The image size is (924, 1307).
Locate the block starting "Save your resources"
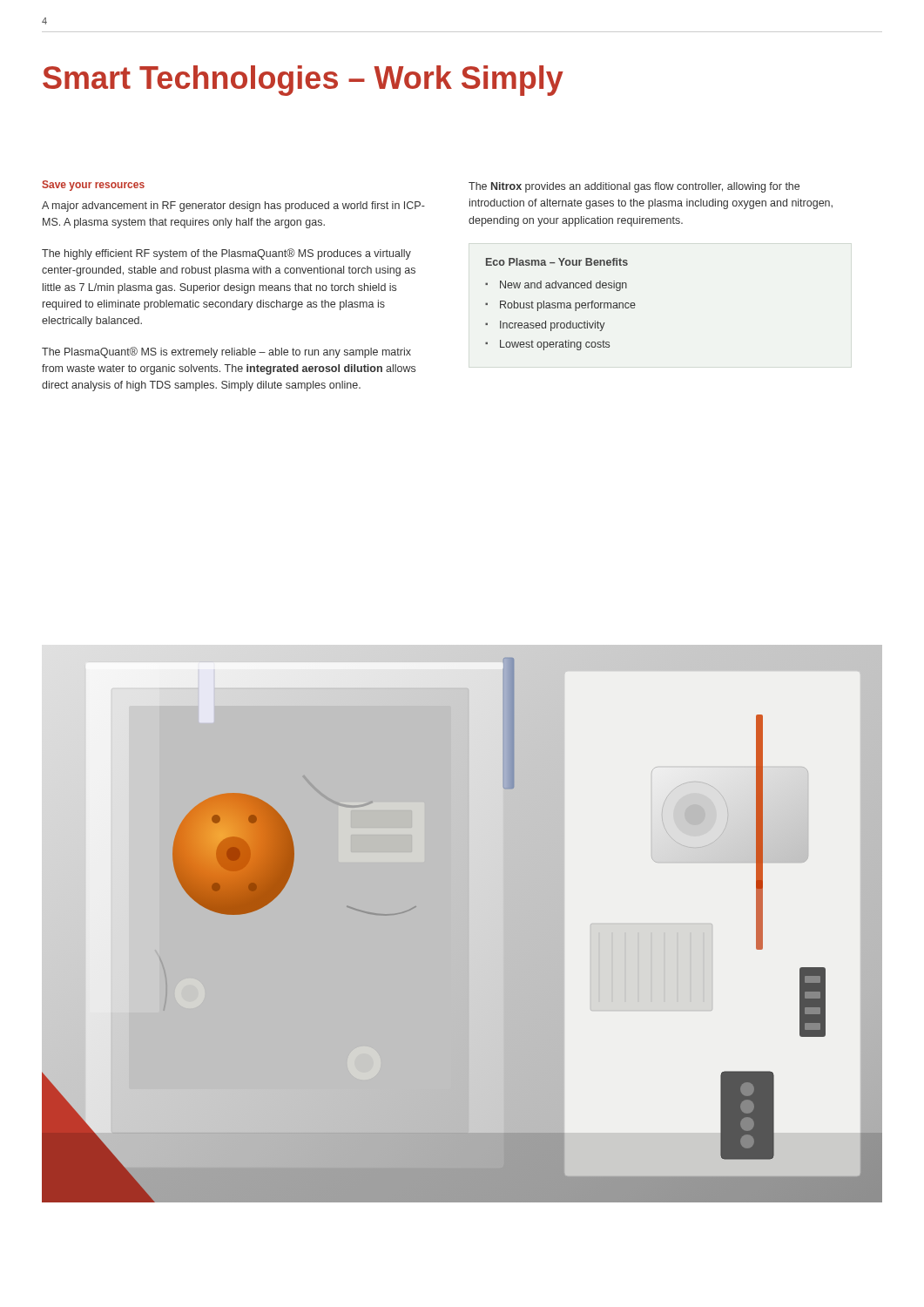(x=93, y=185)
